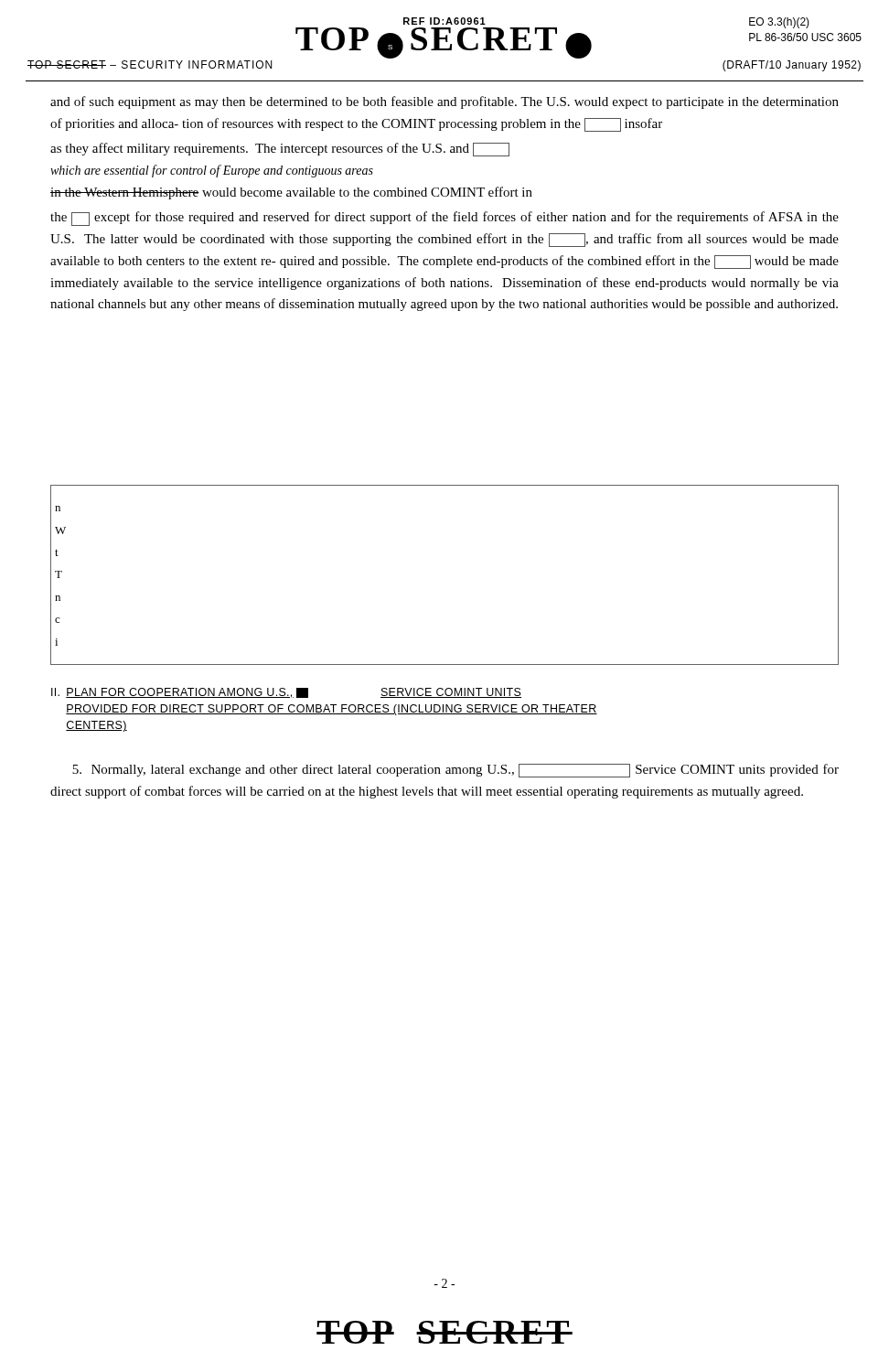
Task: Click on the element starting "and of such equipment as may then"
Action: (444, 203)
